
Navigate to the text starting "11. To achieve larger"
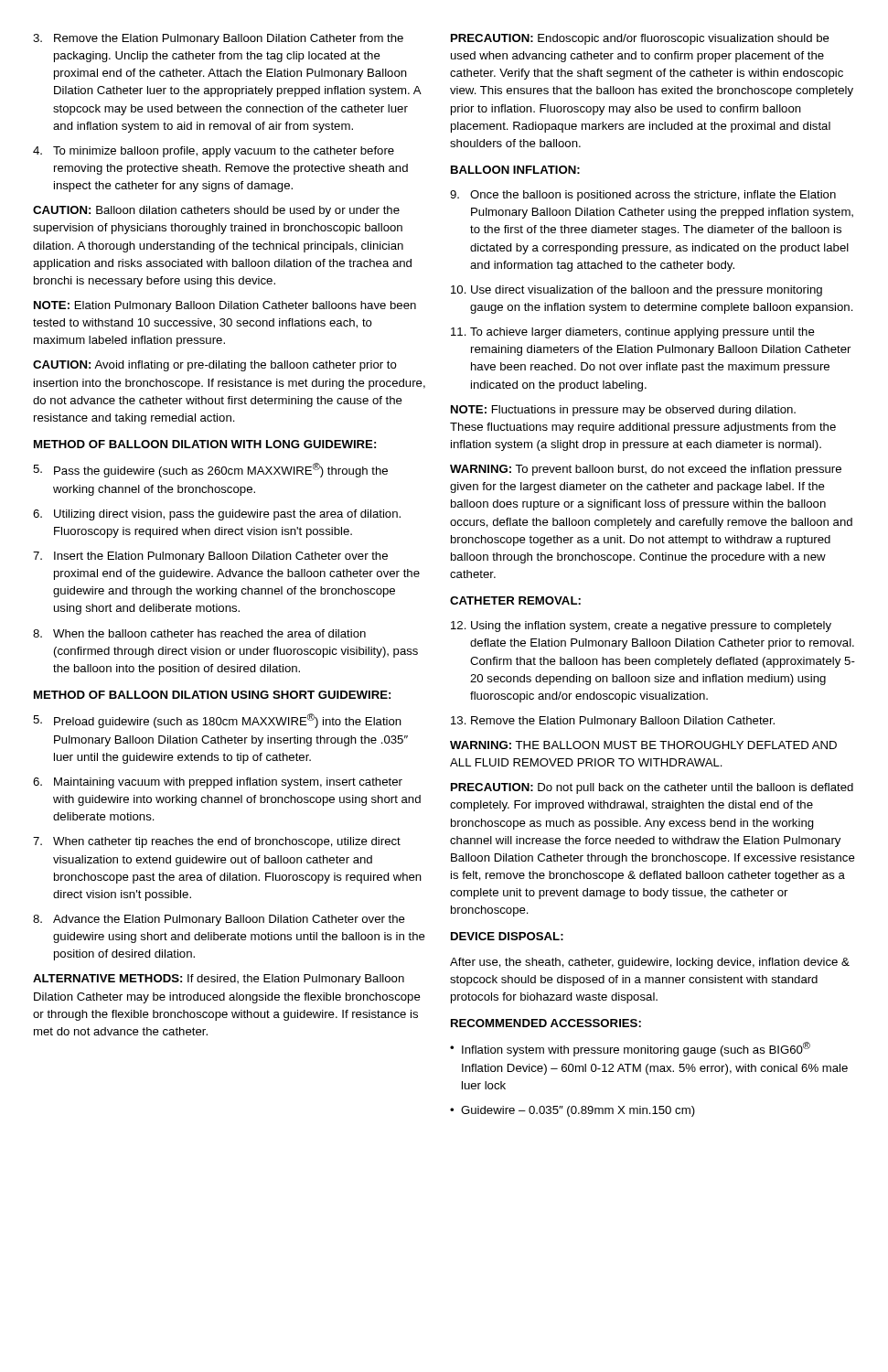[653, 358]
